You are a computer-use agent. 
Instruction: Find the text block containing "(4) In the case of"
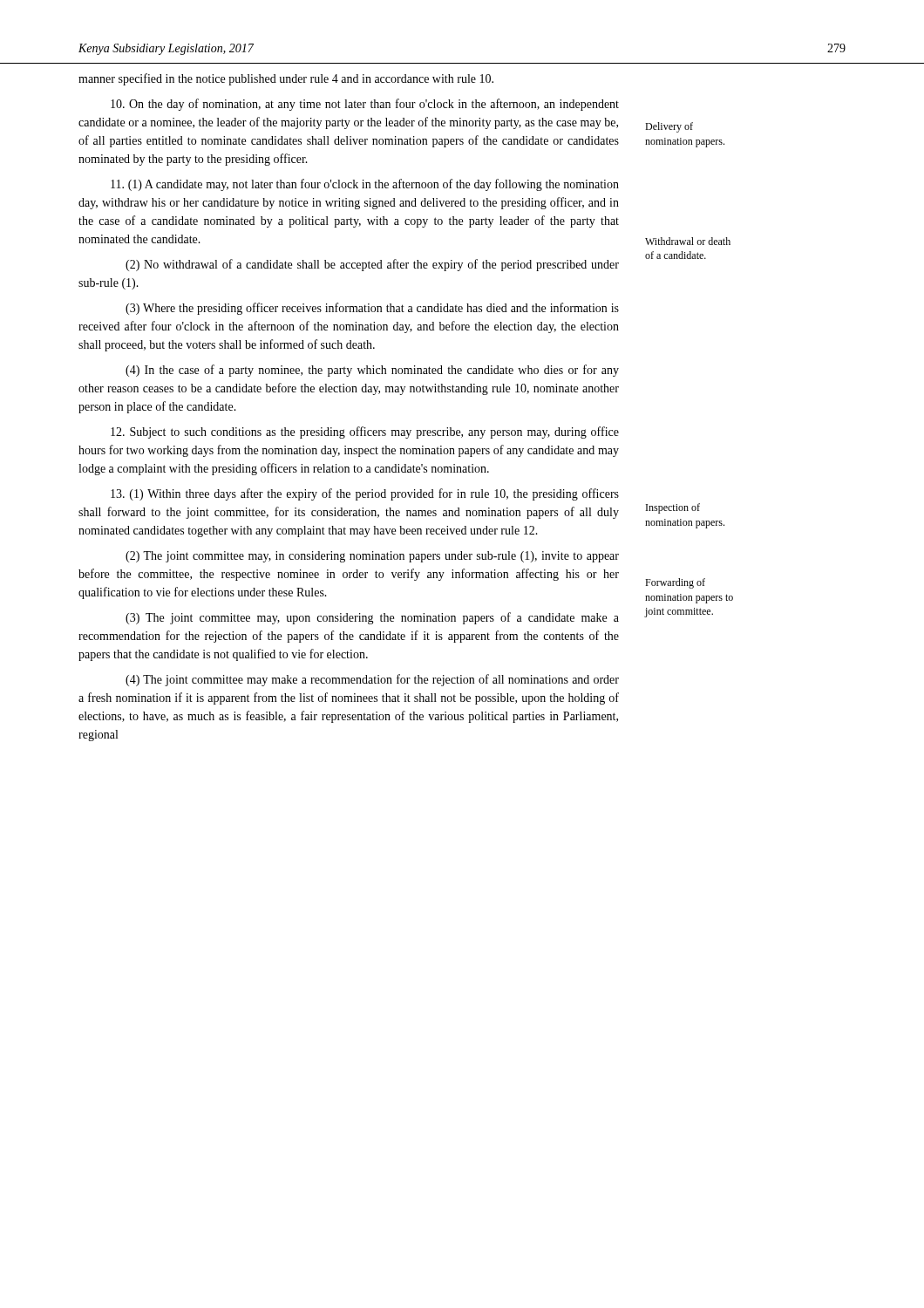349,388
